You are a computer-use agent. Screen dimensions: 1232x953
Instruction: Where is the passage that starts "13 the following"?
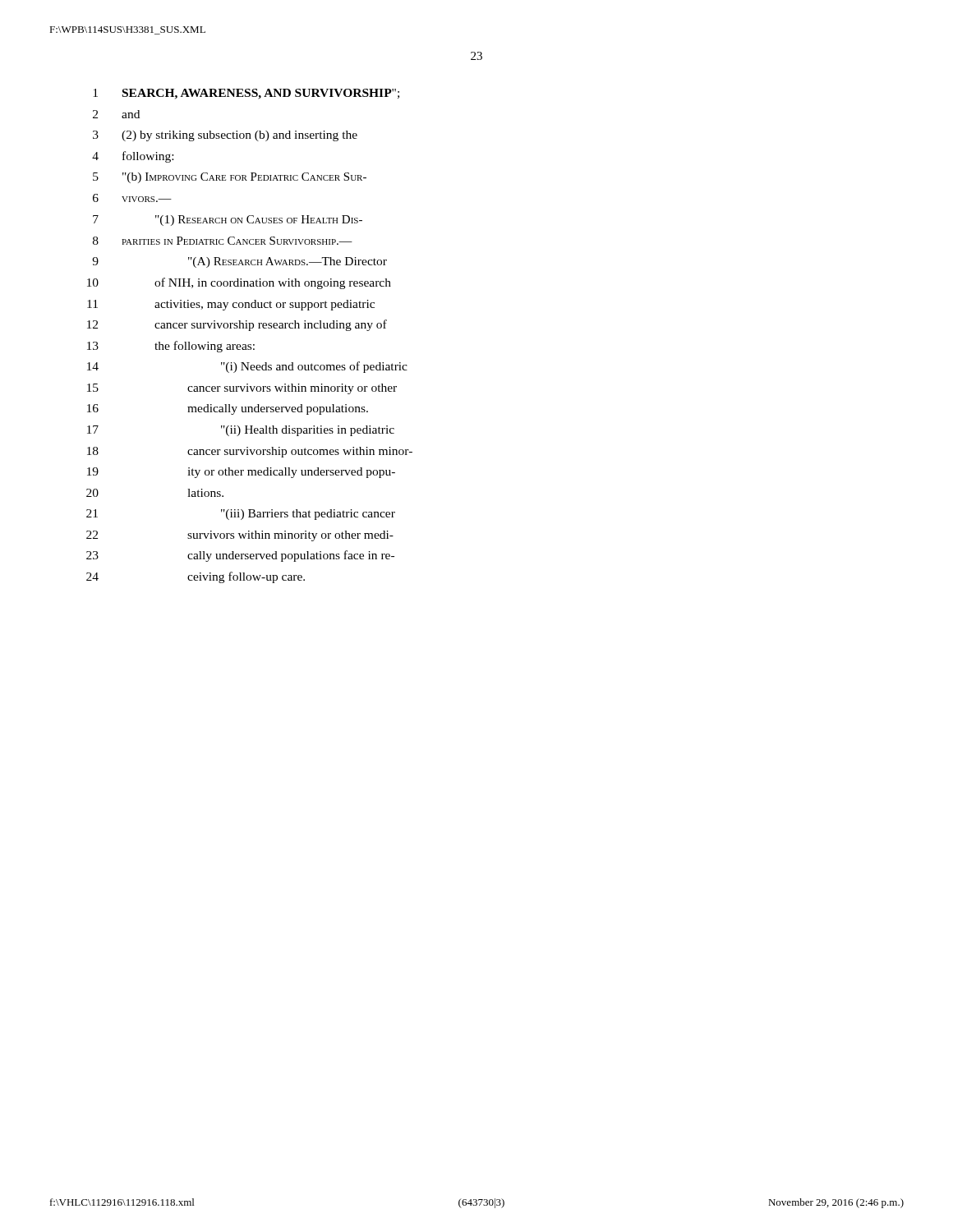171,347
